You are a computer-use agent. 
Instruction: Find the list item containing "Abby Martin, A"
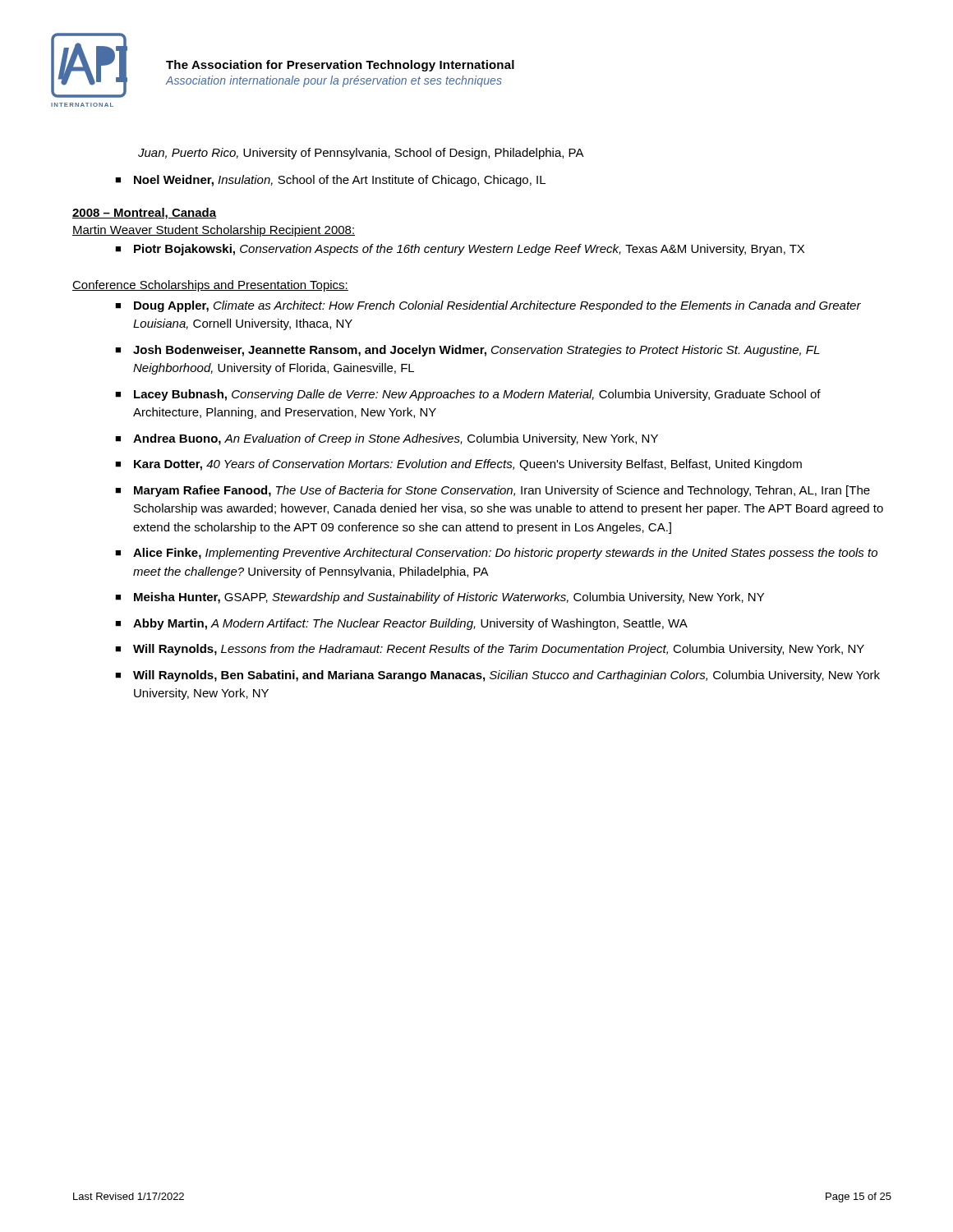click(x=410, y=623)
